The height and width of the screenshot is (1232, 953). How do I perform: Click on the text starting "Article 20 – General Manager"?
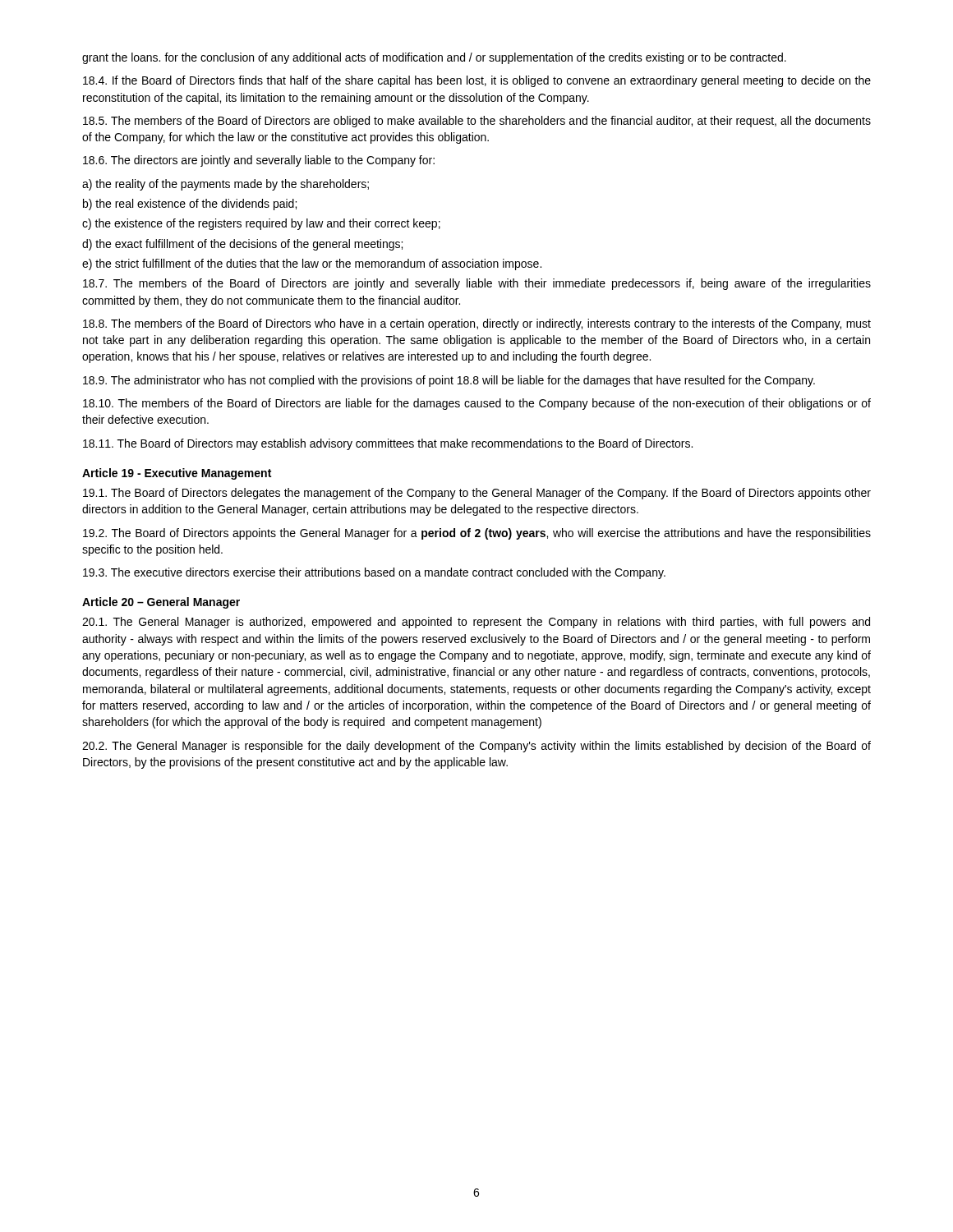coord(161,602)
